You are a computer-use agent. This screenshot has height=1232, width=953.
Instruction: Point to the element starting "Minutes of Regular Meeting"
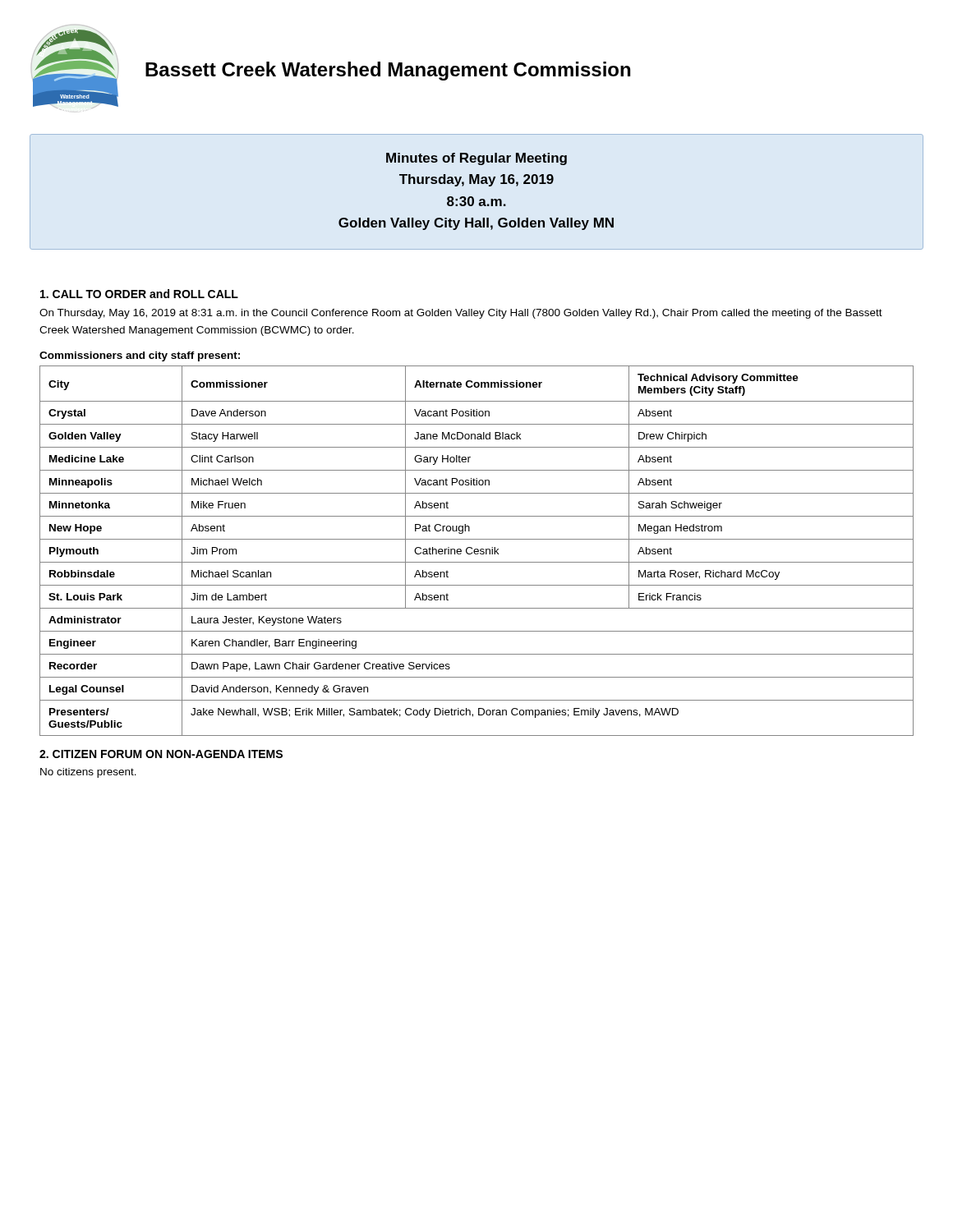point(476,191)
